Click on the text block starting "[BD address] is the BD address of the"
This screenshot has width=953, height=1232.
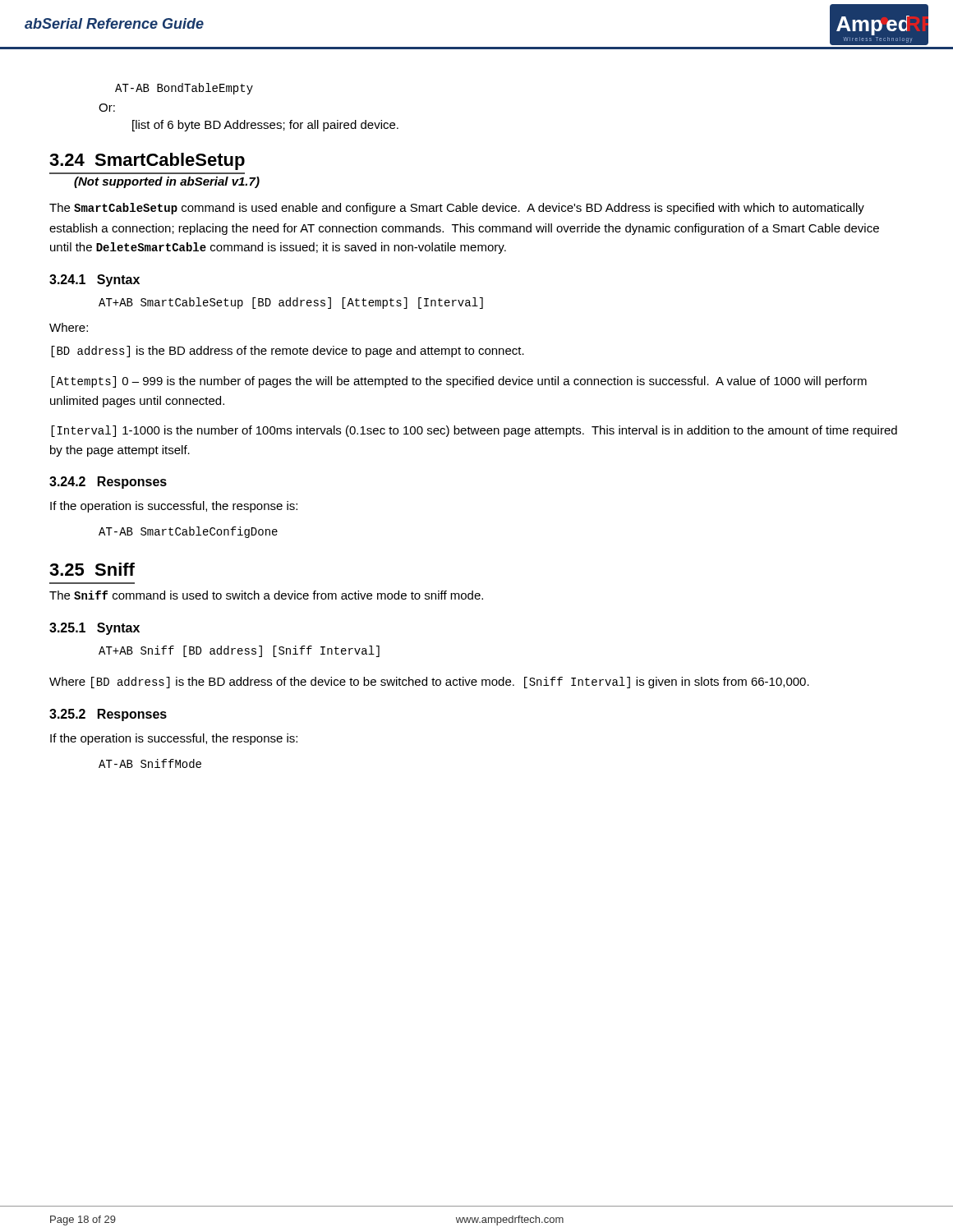tap(287, 351)
